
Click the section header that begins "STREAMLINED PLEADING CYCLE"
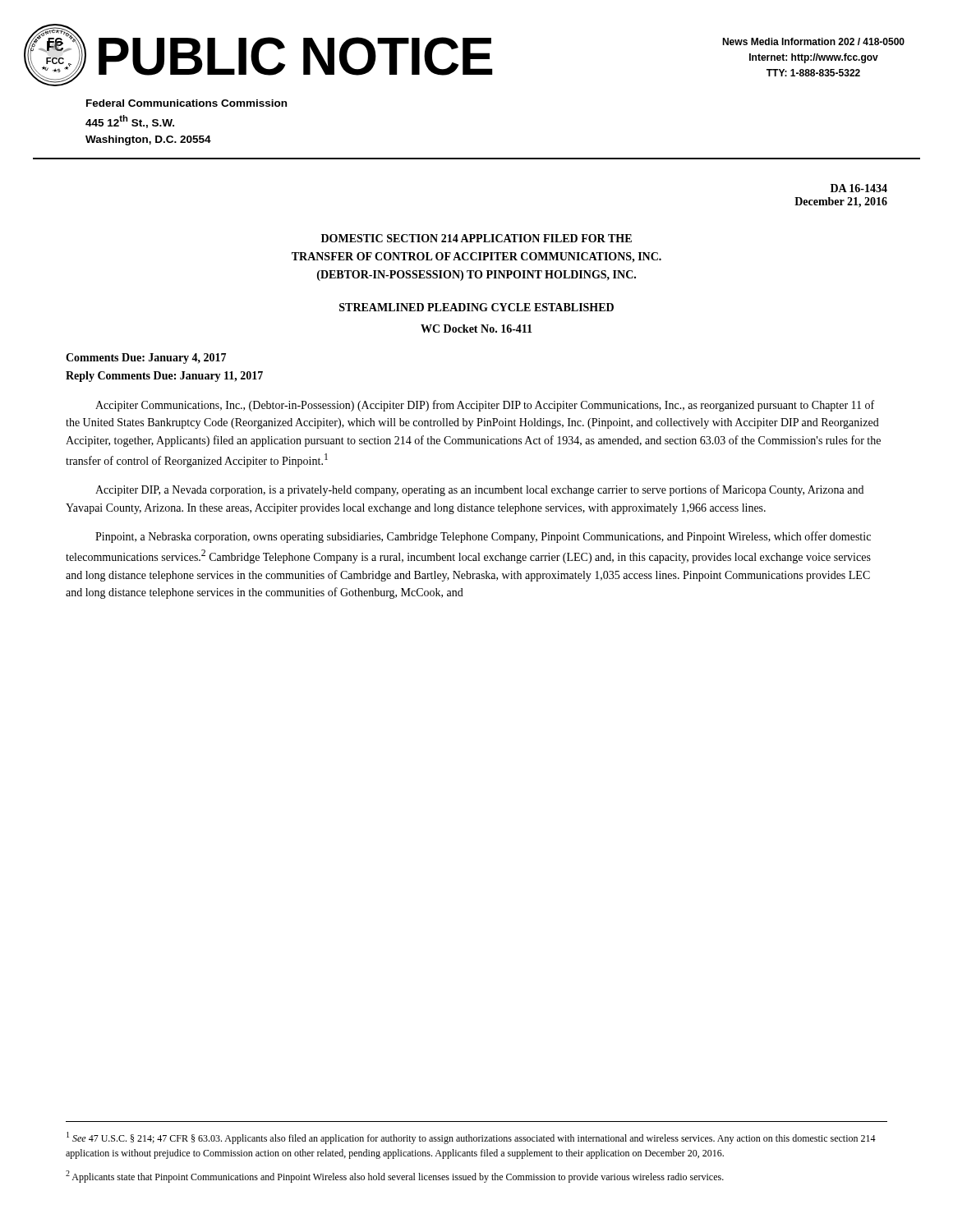coord(476,308)
